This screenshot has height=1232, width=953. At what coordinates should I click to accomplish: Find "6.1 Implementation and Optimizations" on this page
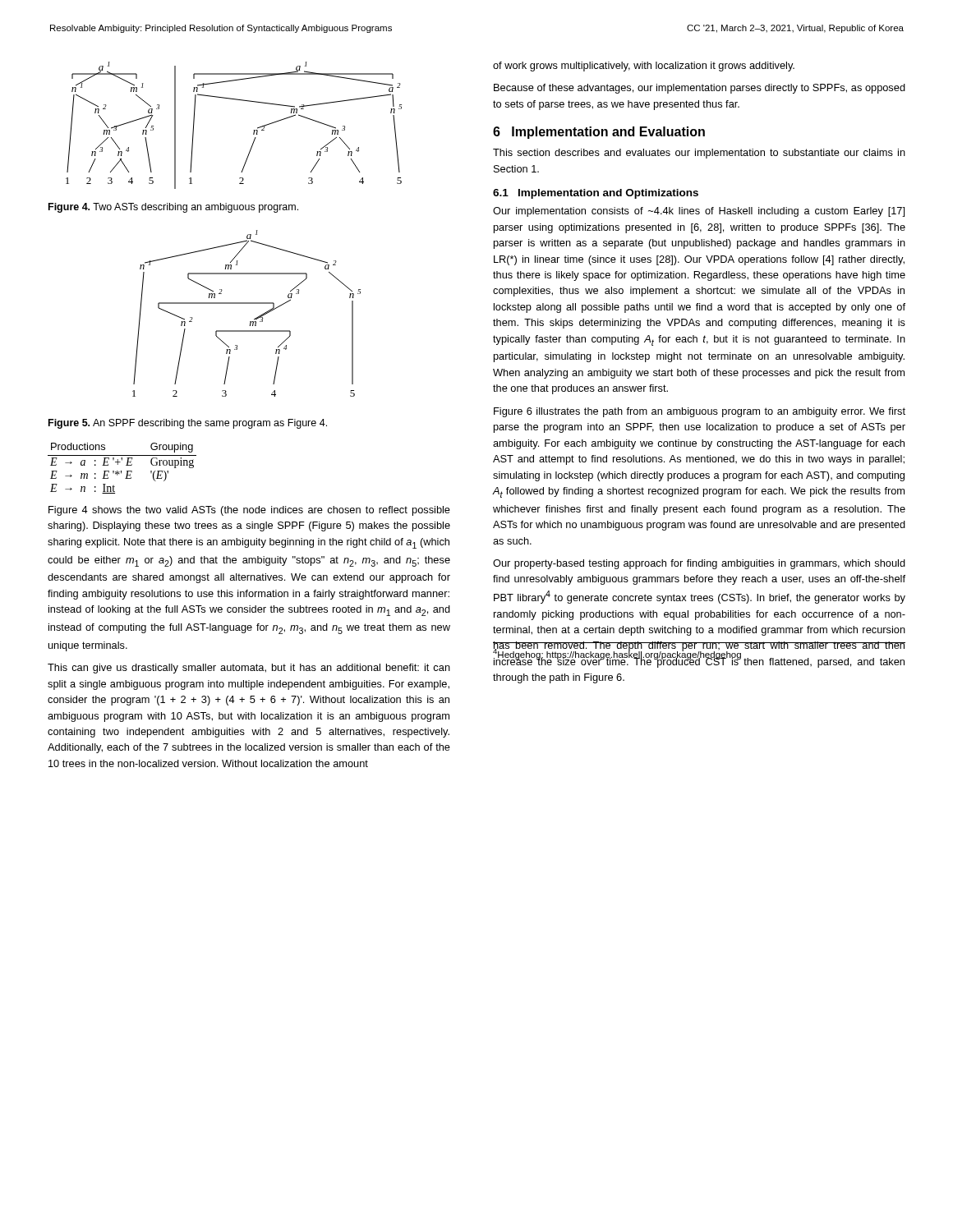coord(596,193)
